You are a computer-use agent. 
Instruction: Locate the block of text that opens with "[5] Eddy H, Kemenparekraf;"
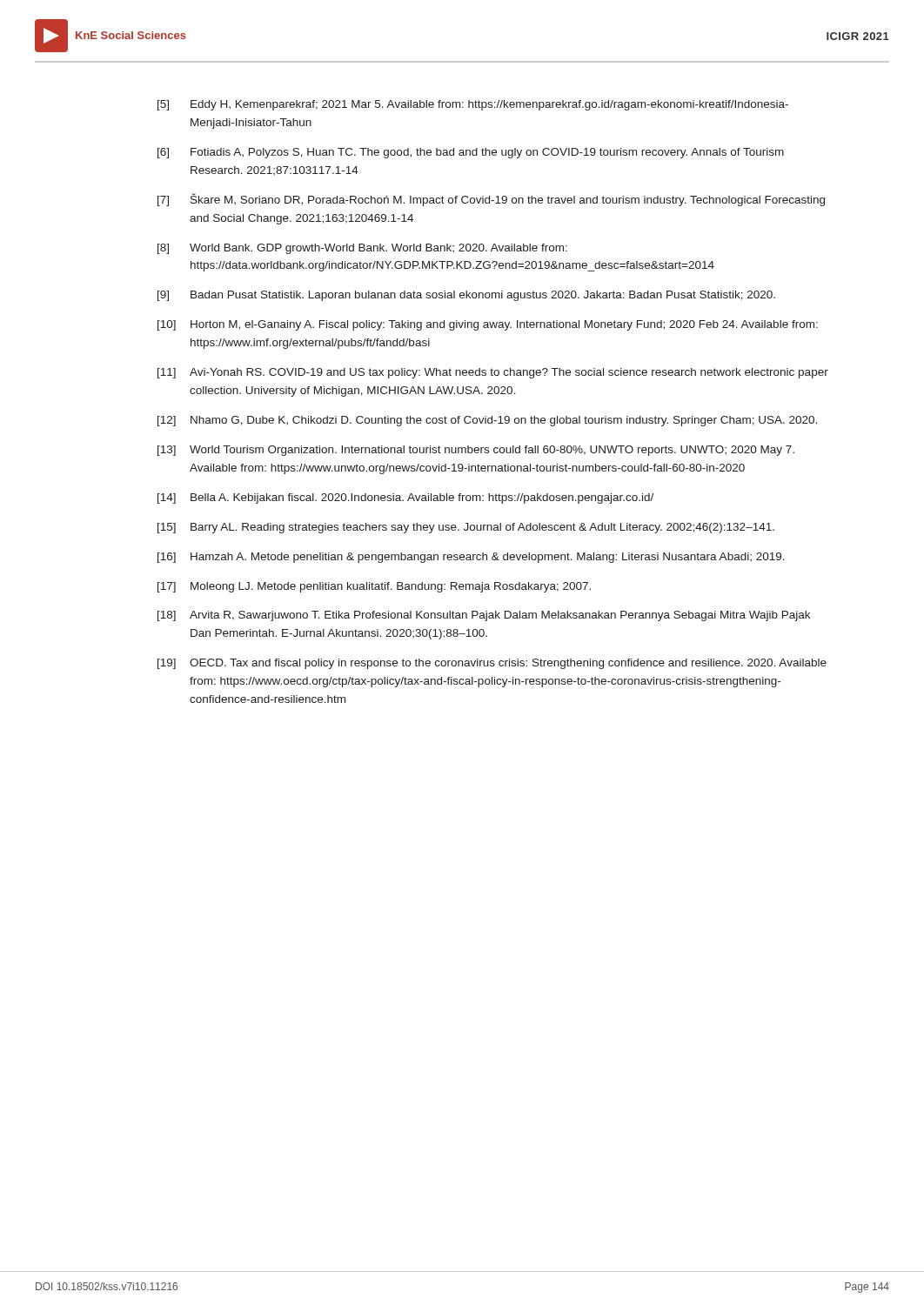(x=492, y=114)
